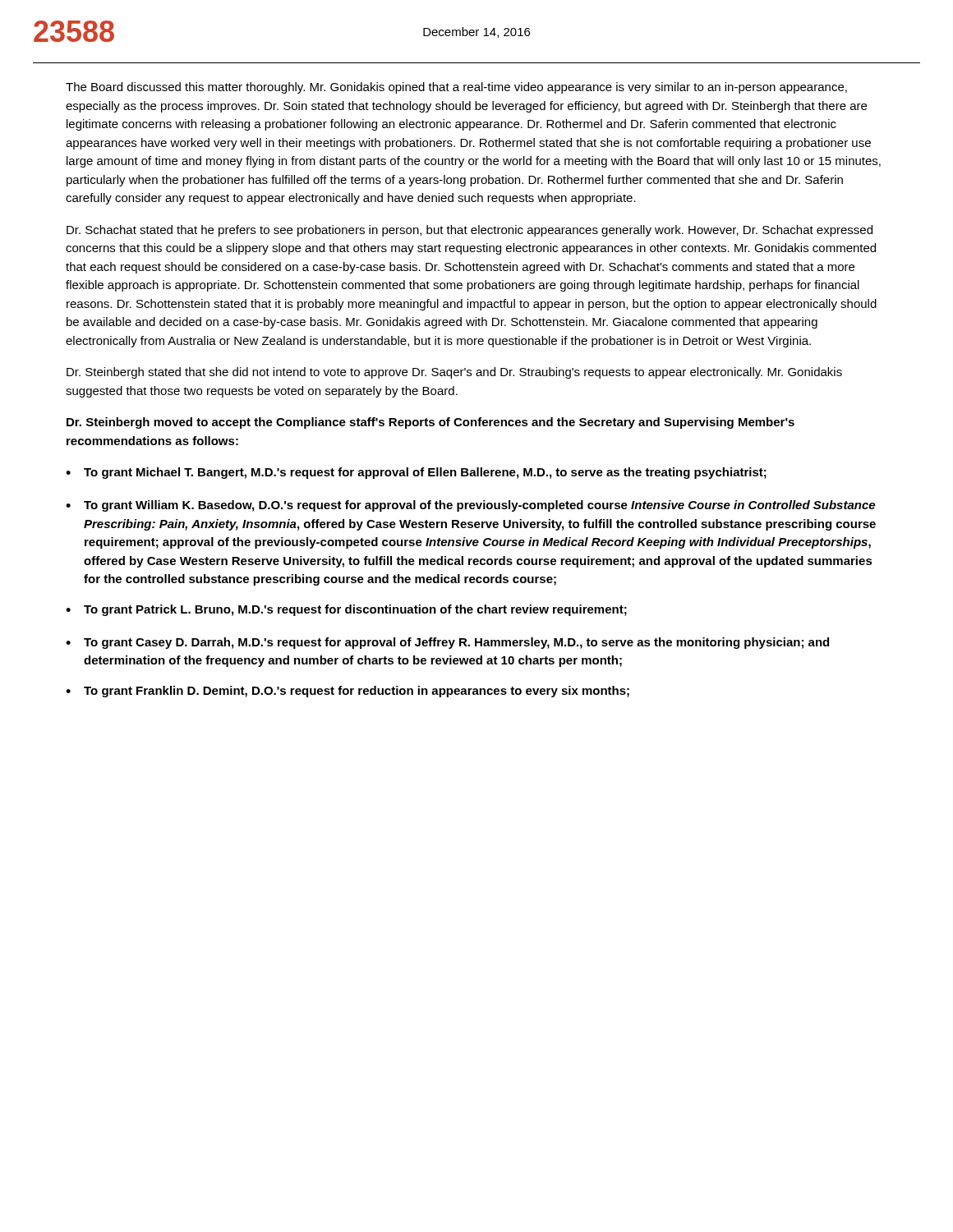Find the block on this page that starts "Dr. Steinbergh moved to accept"
The width and height of the screenshot is (953, 1232).
click(430, 431)
